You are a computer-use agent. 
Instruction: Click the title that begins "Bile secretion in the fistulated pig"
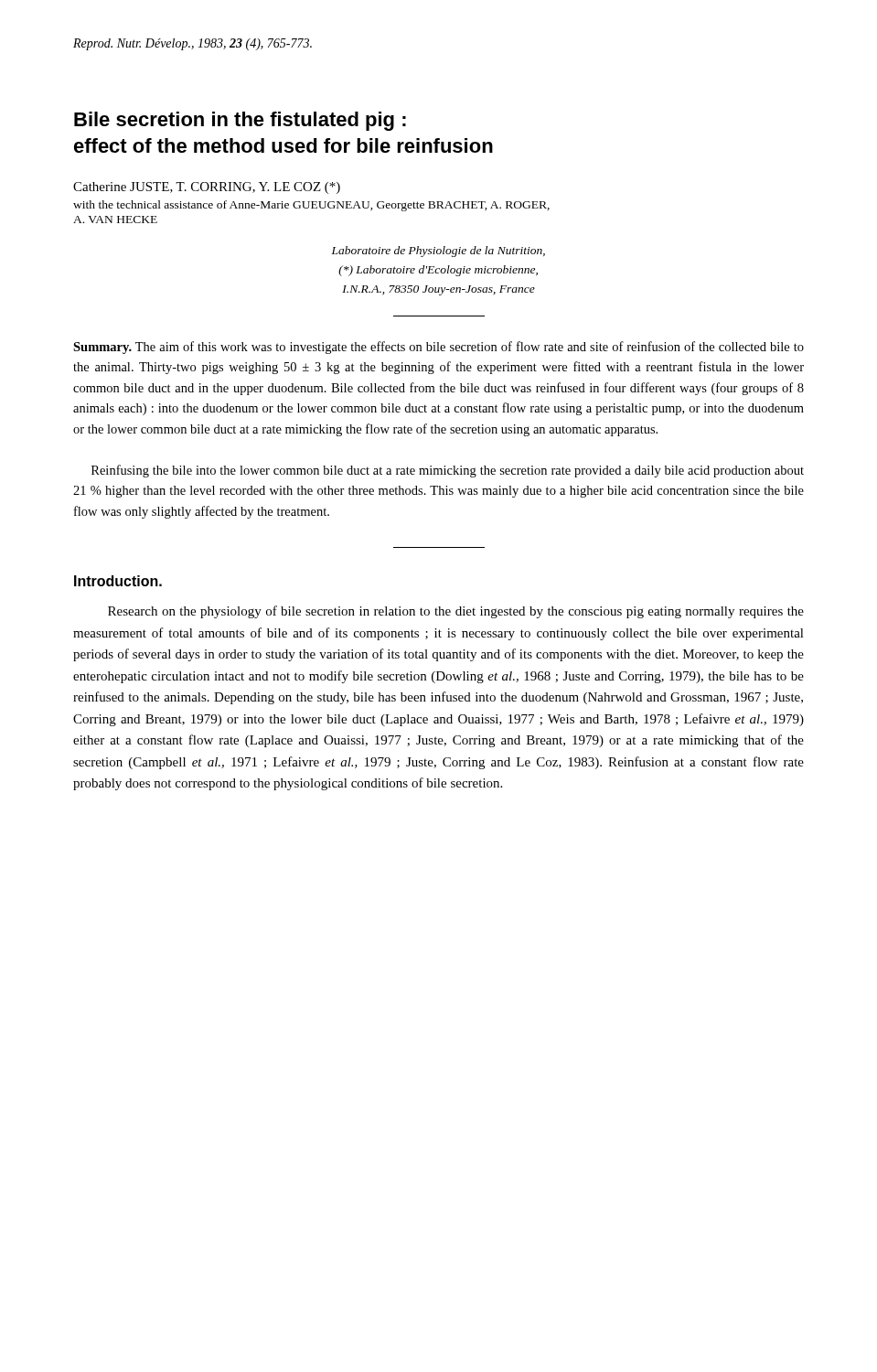(x=438, y=133)
